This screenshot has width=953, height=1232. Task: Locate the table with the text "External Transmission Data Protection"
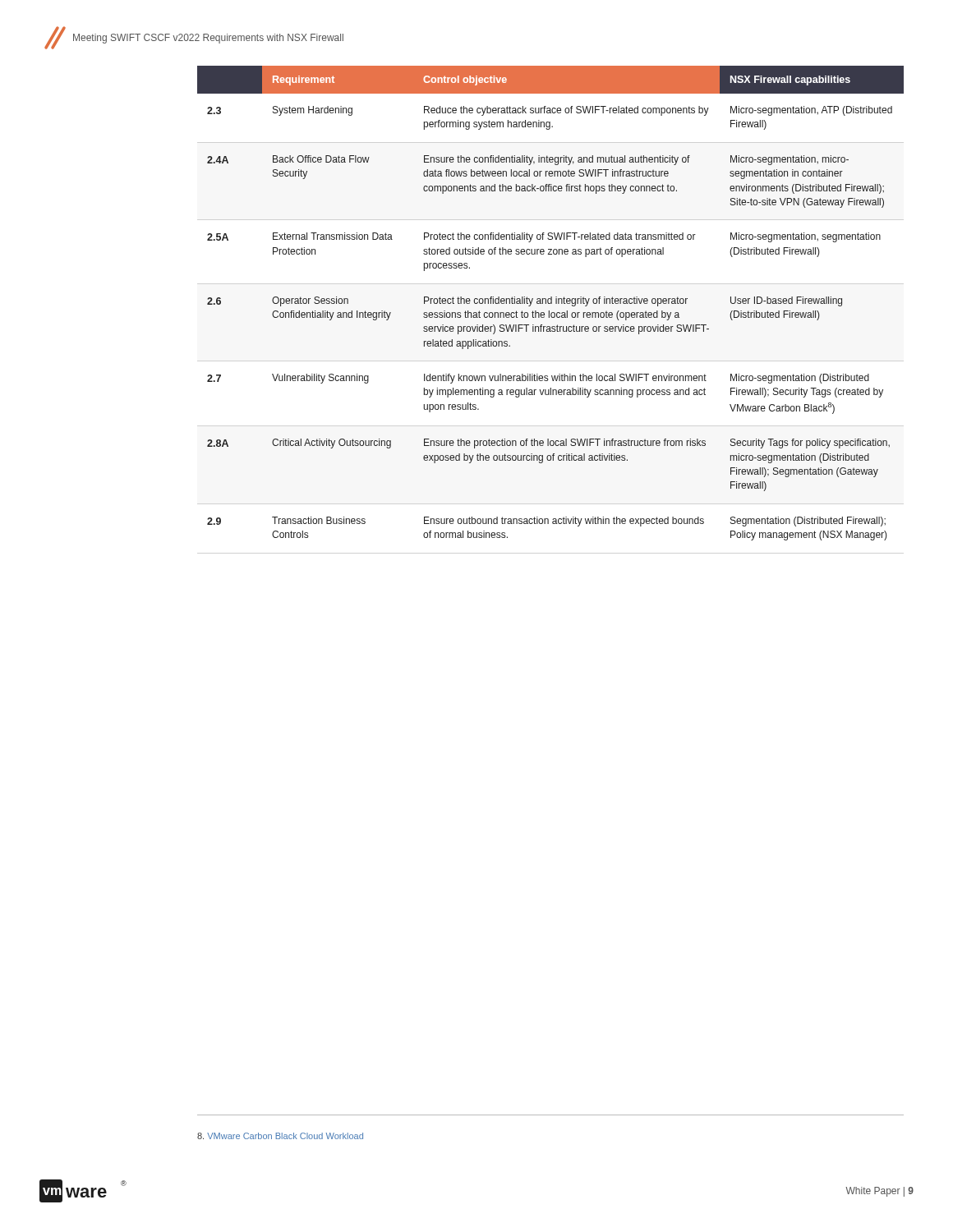coord(550,309)
